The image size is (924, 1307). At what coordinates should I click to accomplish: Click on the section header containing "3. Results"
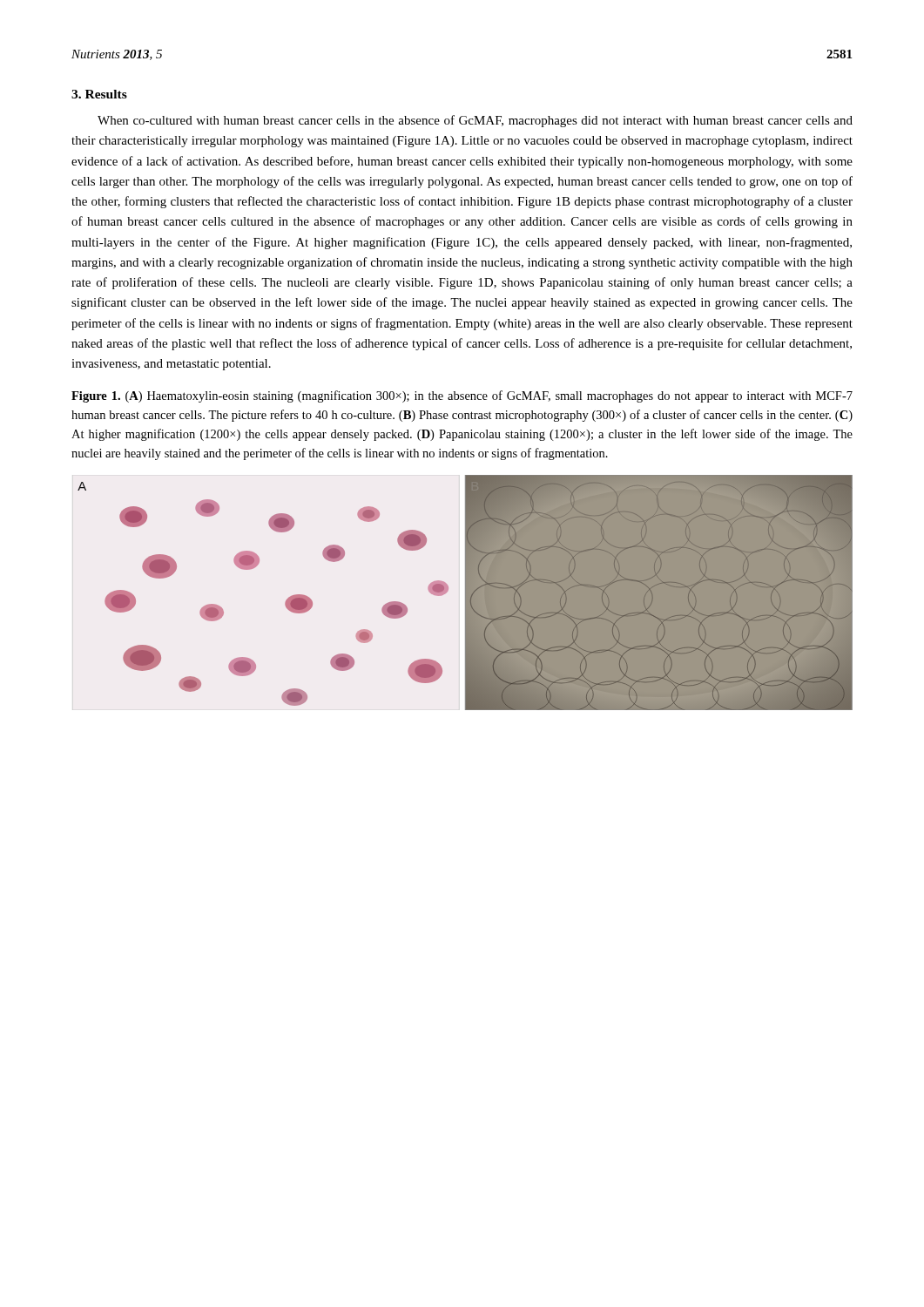pyautogui.click(x=99, y=94)
